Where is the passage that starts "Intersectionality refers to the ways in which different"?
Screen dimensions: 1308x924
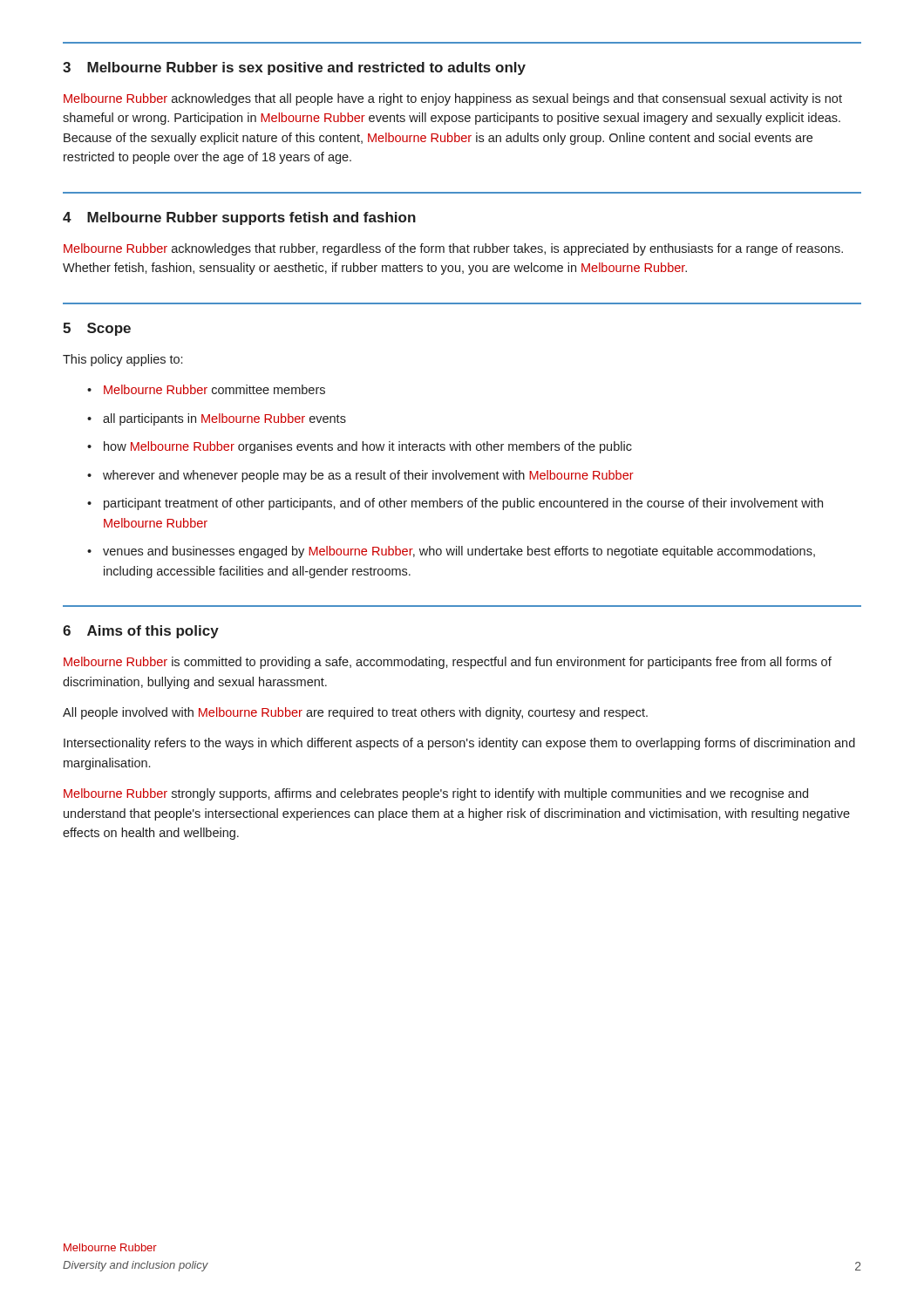pos(459,753)
